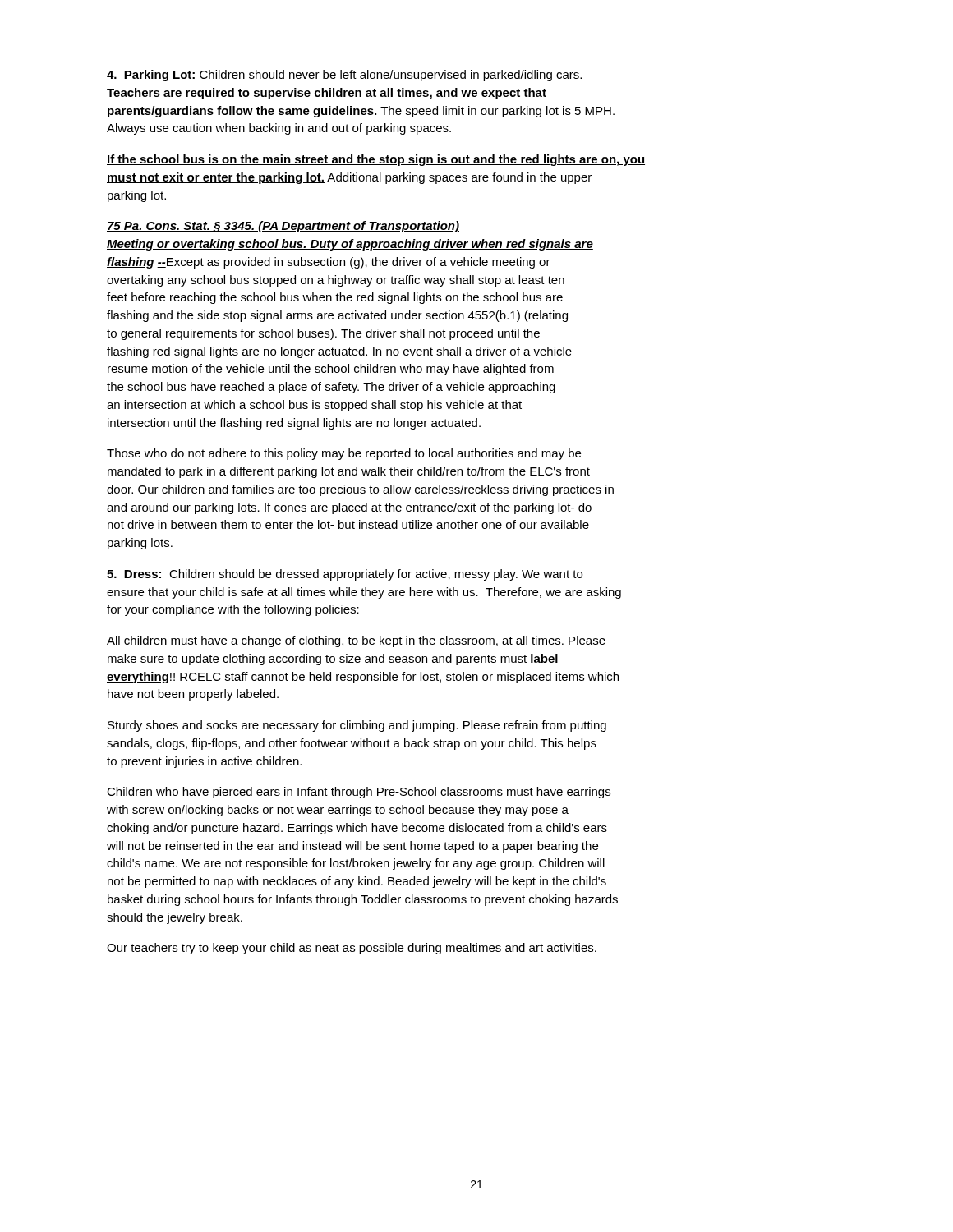Locate the passage starting "Sturdy shoes and socks are necessary"
This screenshot has width=953, height=1232.
(476, 743)
